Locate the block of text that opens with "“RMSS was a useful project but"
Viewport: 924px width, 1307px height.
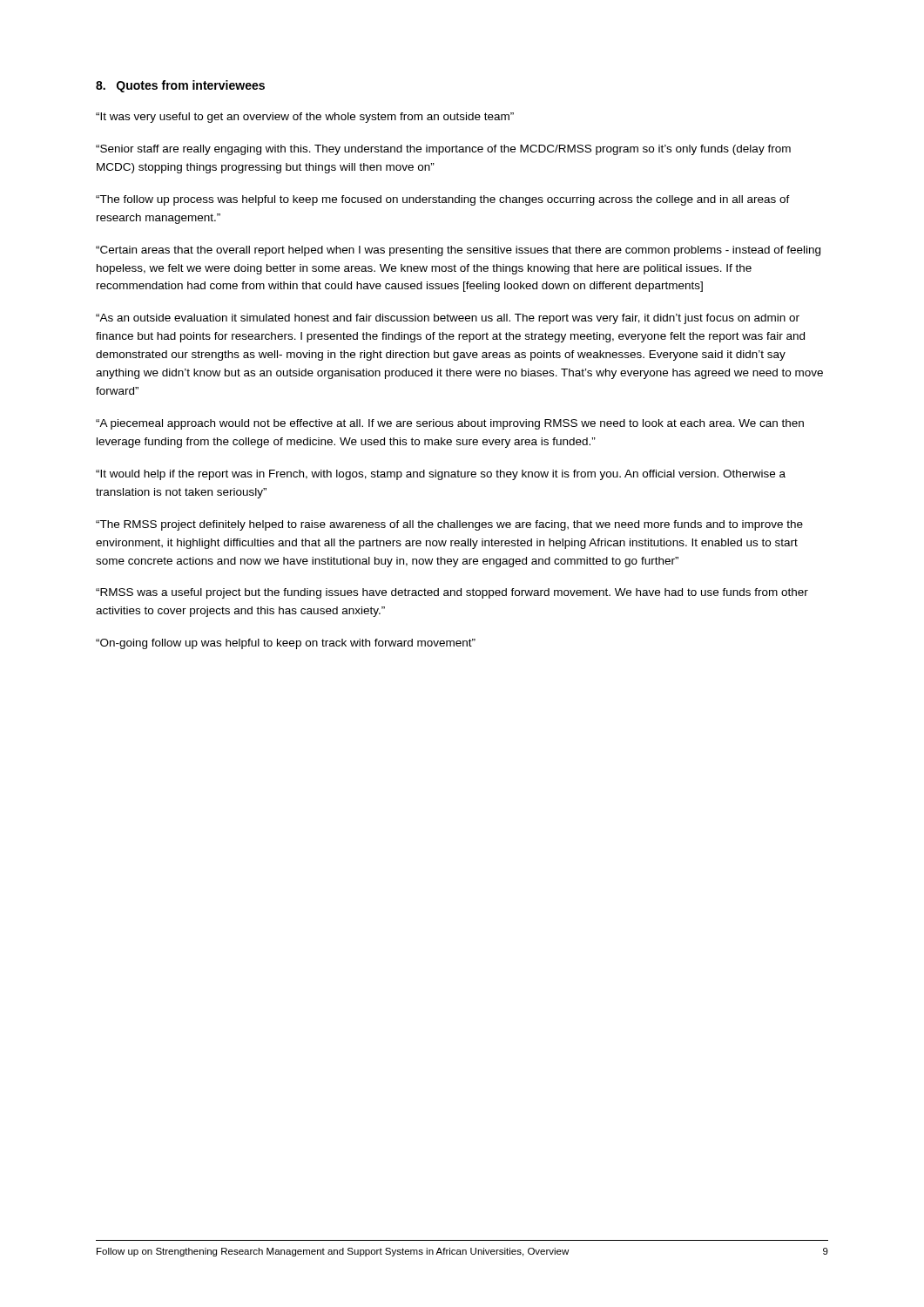[x=452, y=602]
